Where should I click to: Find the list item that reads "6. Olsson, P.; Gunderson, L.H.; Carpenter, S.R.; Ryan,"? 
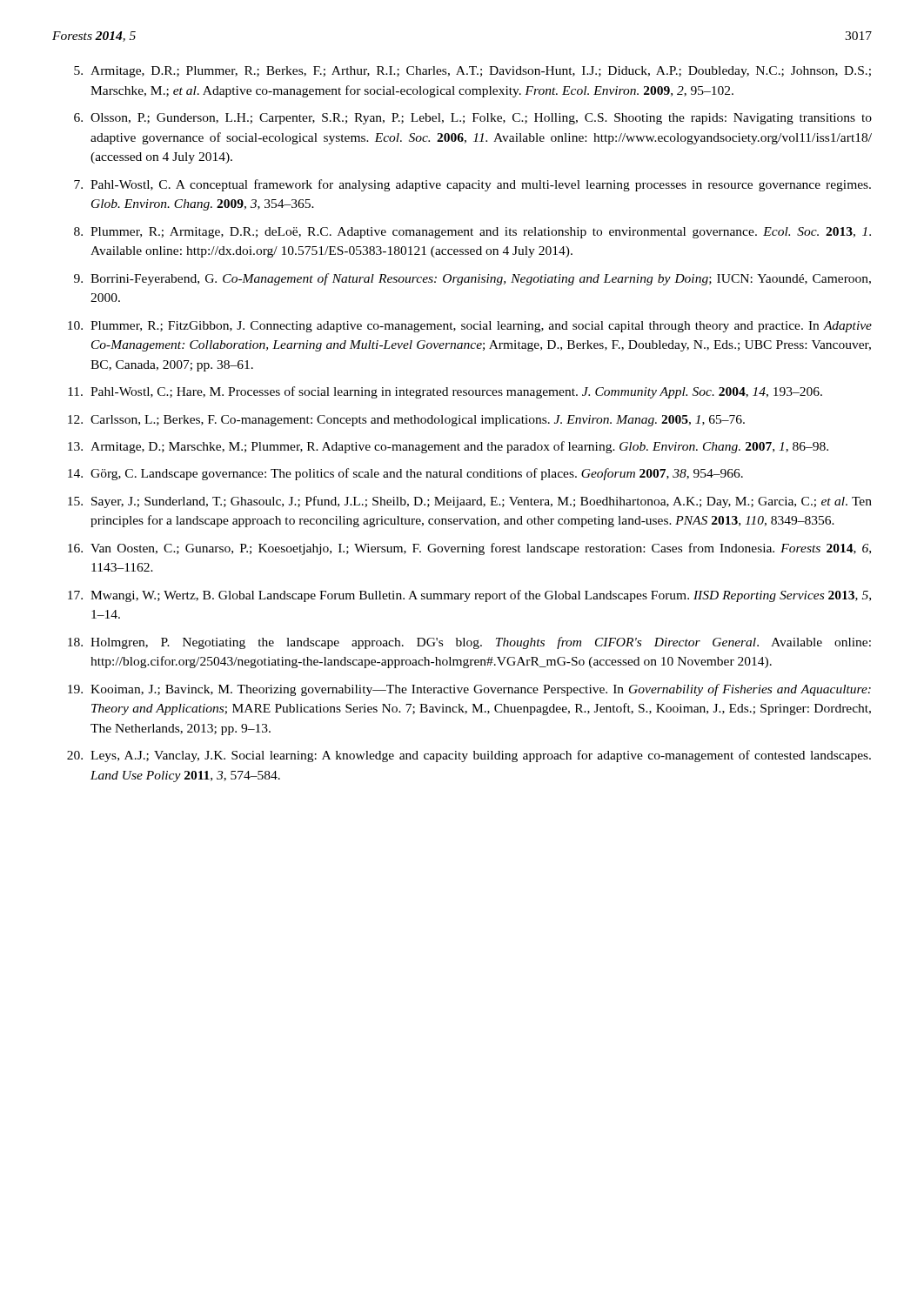click(x=462, y=138)
